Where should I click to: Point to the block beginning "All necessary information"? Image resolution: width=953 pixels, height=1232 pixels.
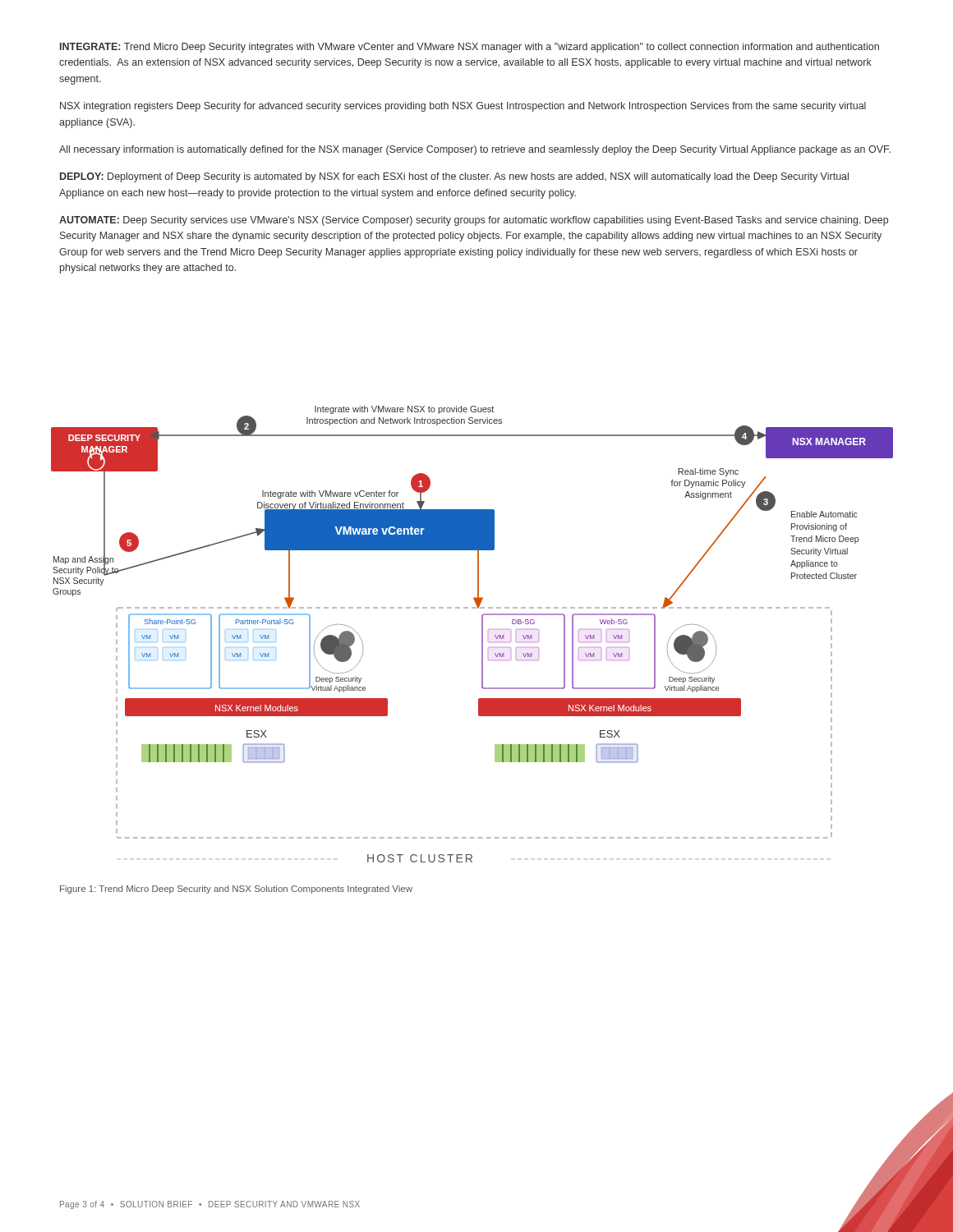(475, 149)
